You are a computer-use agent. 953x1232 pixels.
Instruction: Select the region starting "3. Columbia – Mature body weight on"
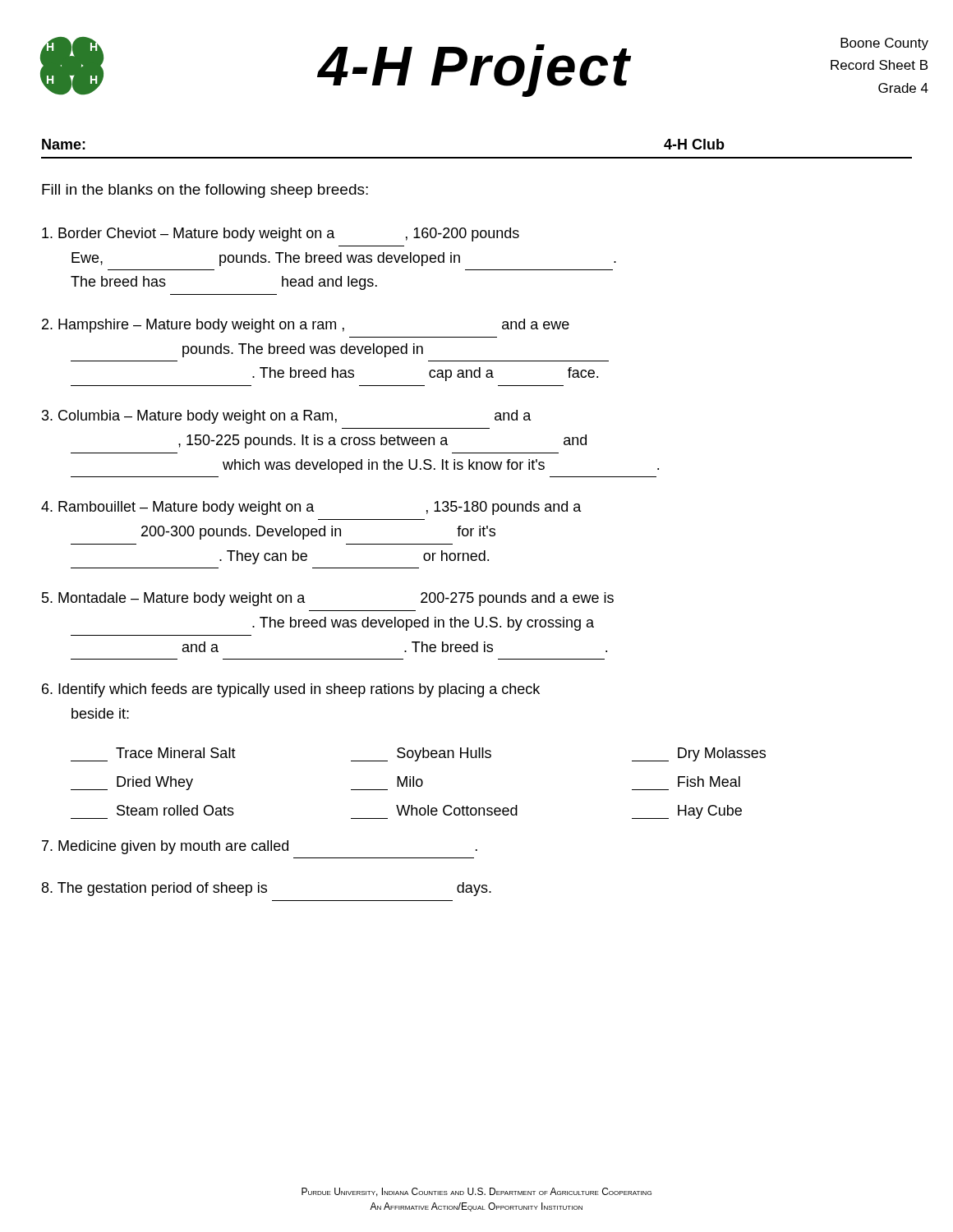[476, 442]
